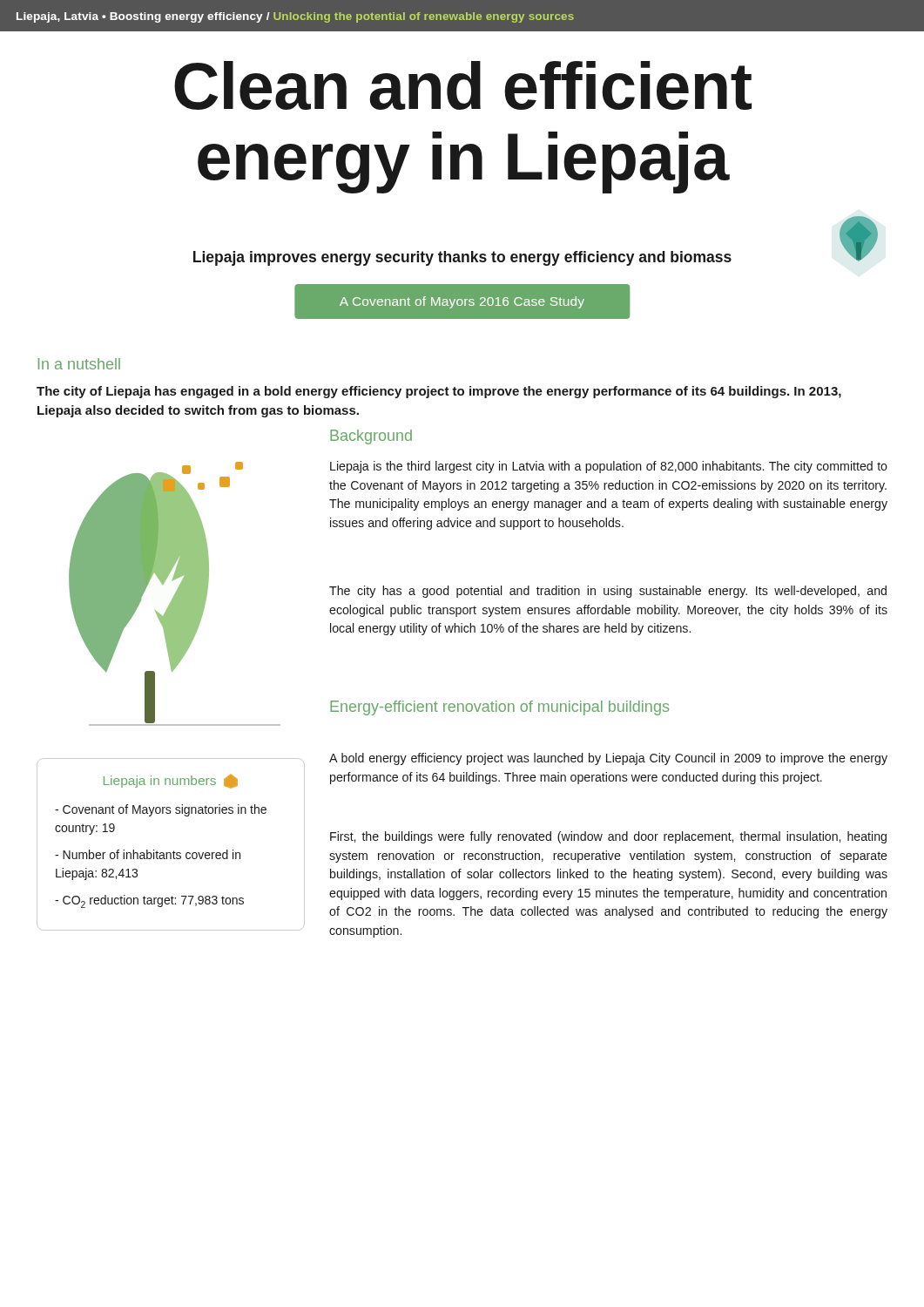This screenshot has width=924, height=1307.
Task: Find the block on this page that starts "Liepaja improves energy security thanks to"
Action: (x=462, y=257)
